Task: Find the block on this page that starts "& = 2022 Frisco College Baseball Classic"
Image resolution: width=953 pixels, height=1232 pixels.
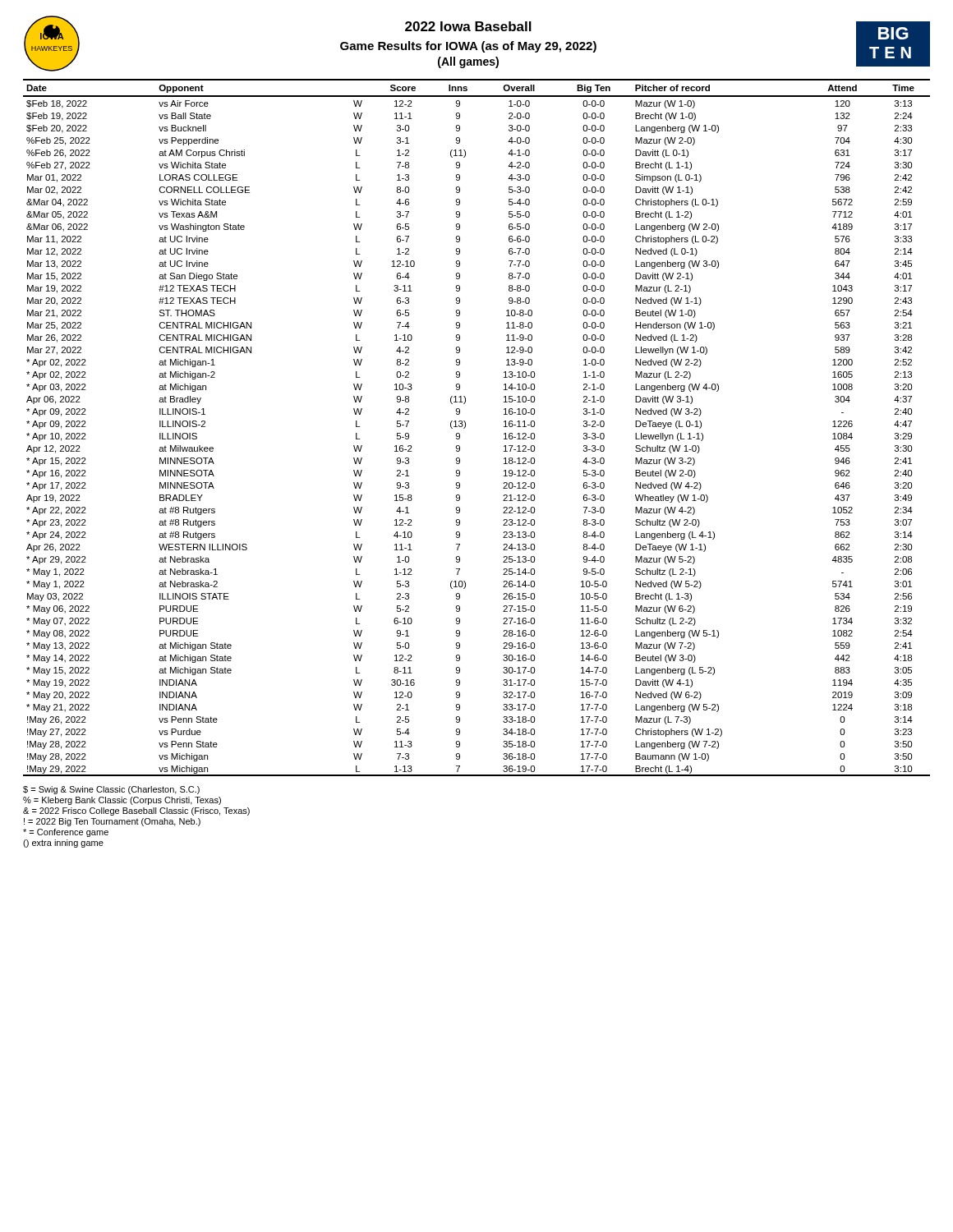Action: [x=136, y=811]
